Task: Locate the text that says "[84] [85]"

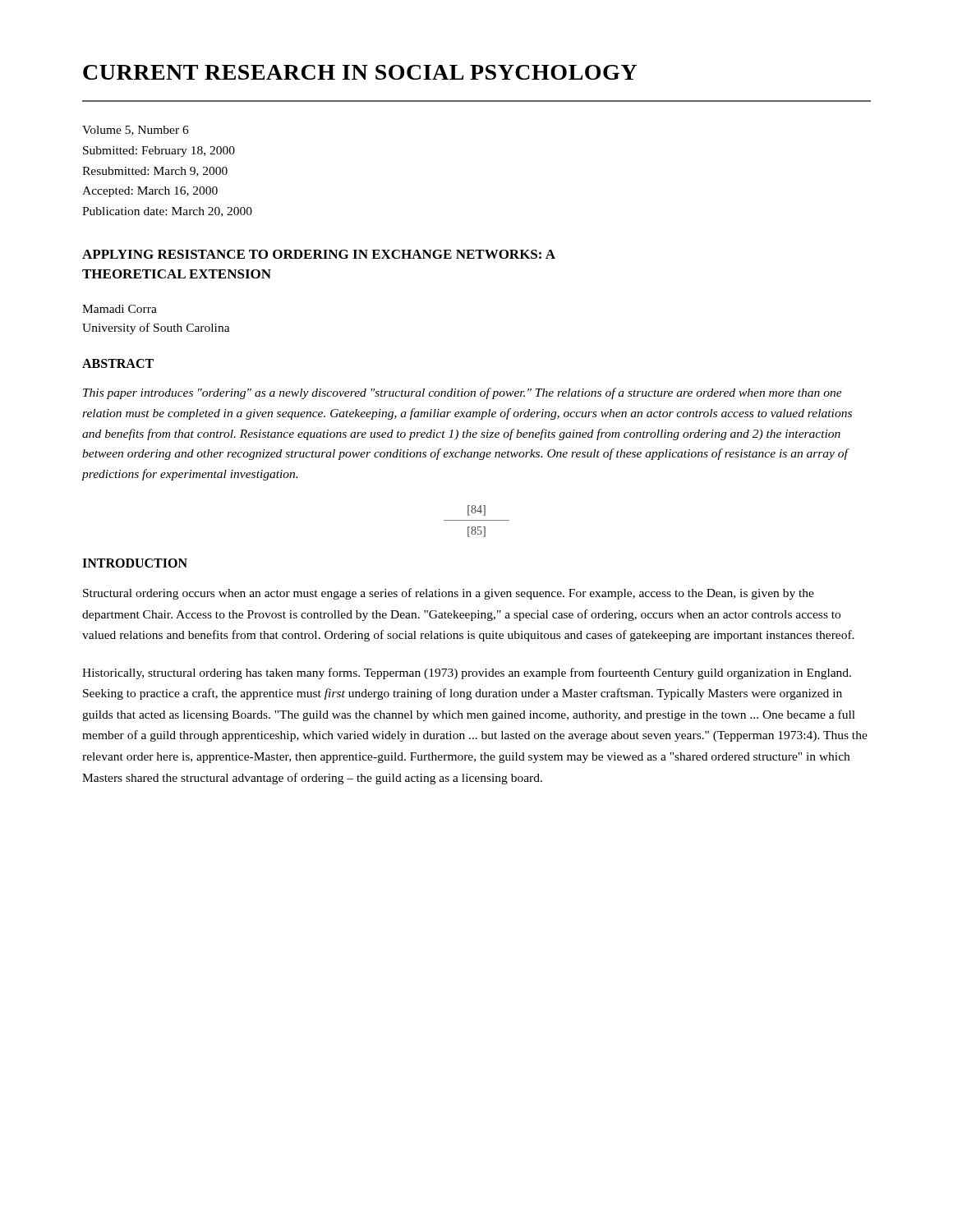Action: click(476, 520)
